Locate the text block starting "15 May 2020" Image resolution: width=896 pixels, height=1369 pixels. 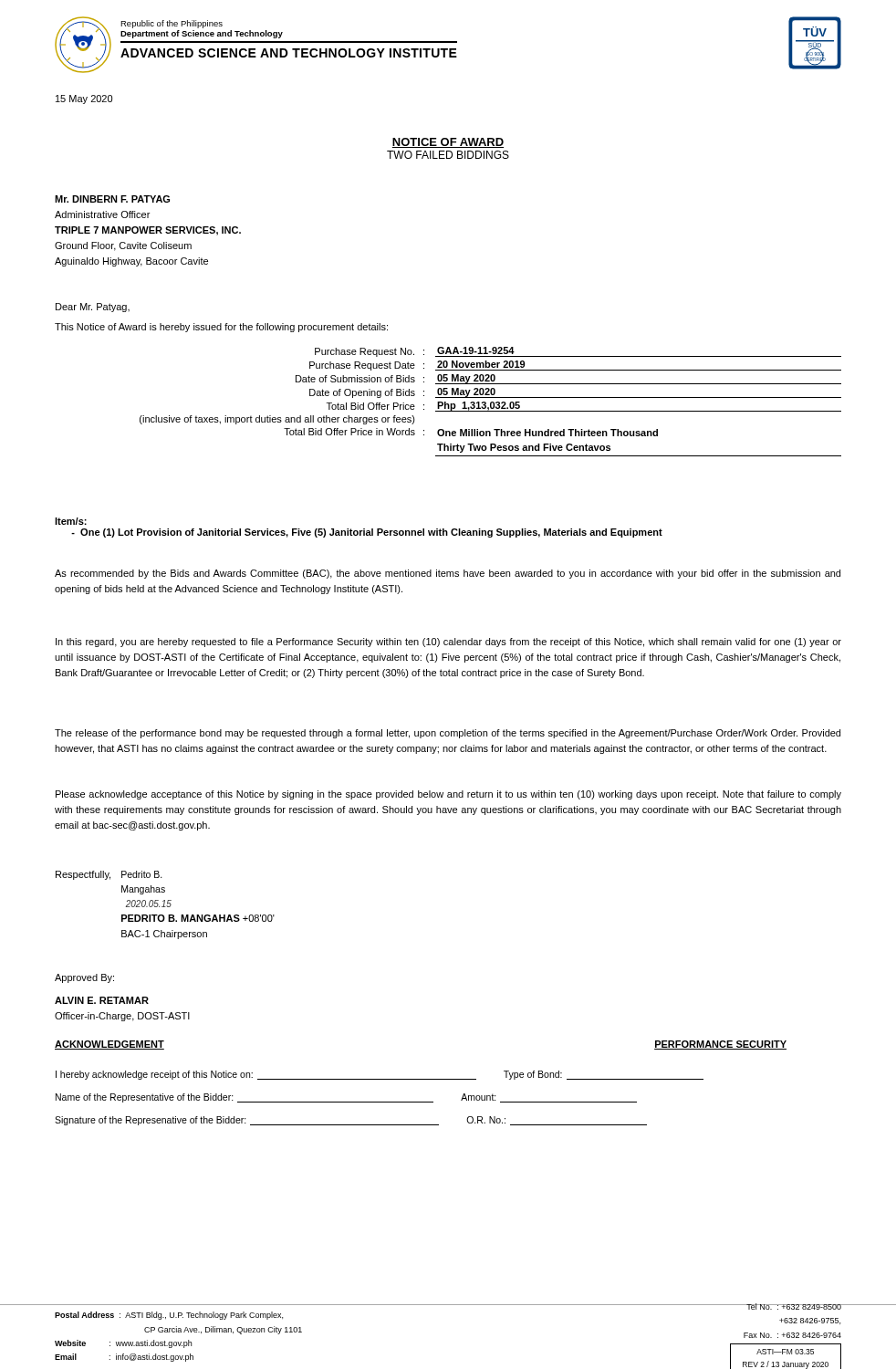point(84,99)
